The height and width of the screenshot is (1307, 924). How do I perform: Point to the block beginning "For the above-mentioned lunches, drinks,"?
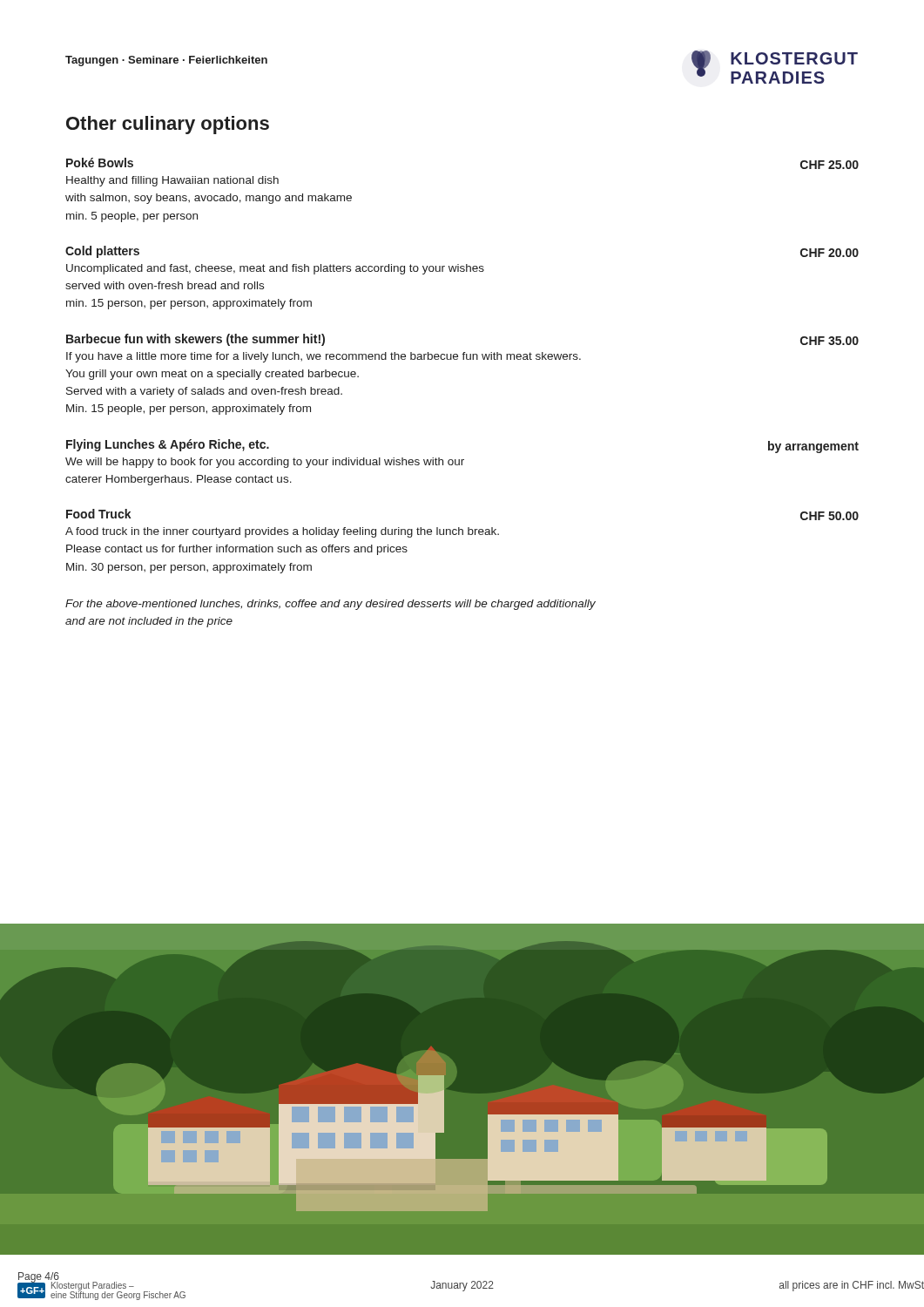[330, 612]
